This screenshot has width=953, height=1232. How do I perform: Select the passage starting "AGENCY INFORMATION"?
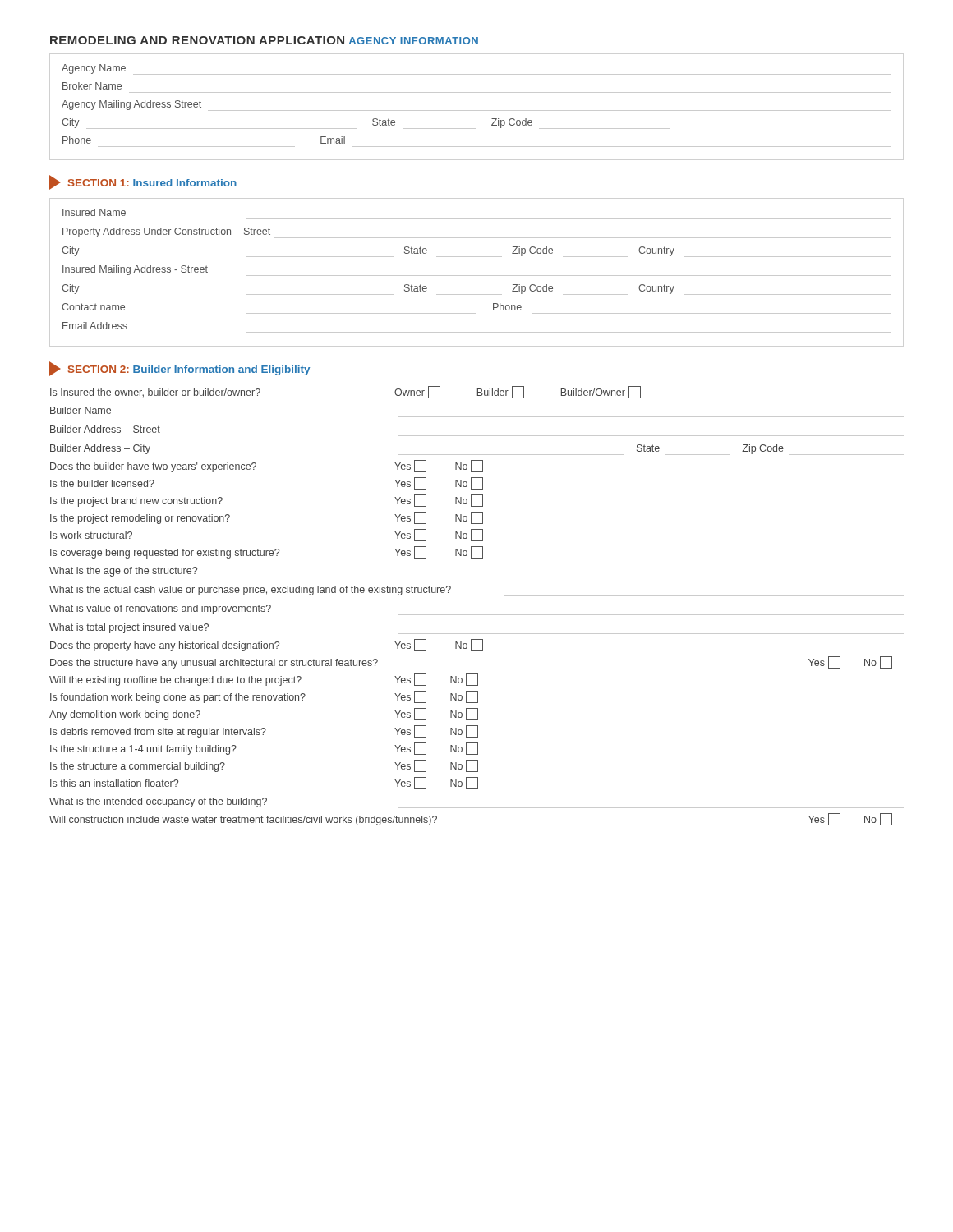click(x=414, y=41)
